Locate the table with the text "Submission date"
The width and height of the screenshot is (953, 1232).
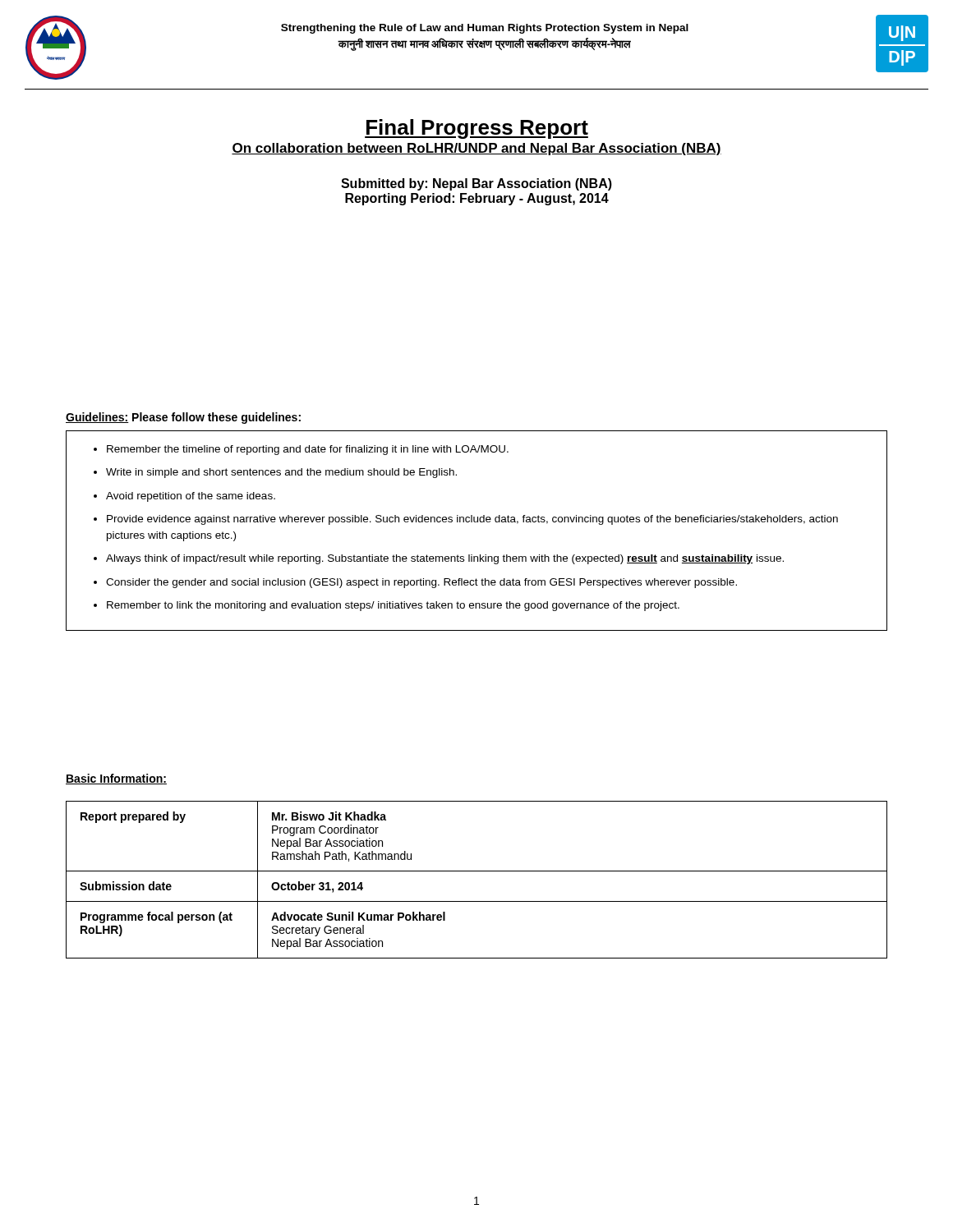(476, 880)
